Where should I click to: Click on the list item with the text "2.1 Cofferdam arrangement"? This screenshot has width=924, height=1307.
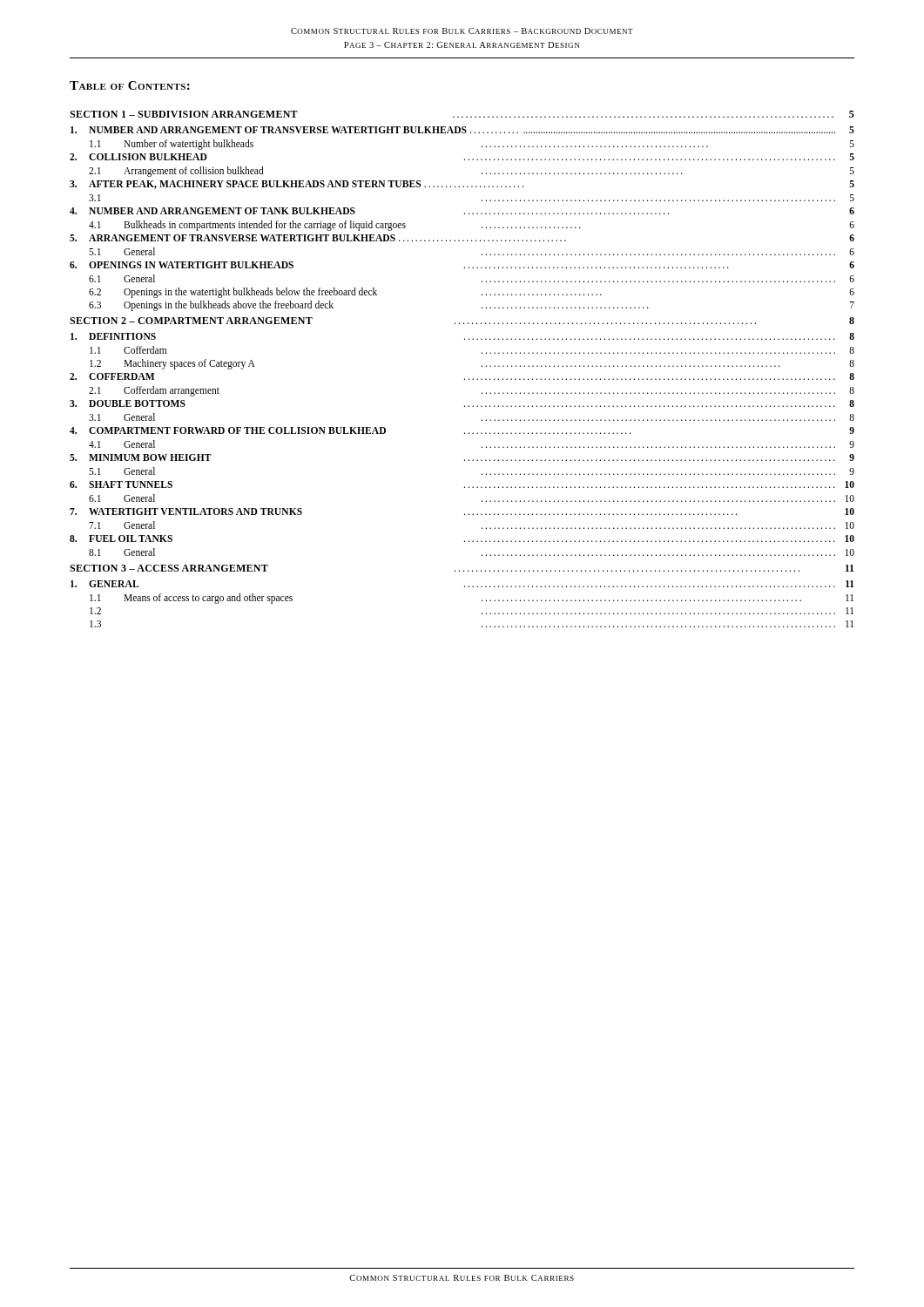click(462, 390)
